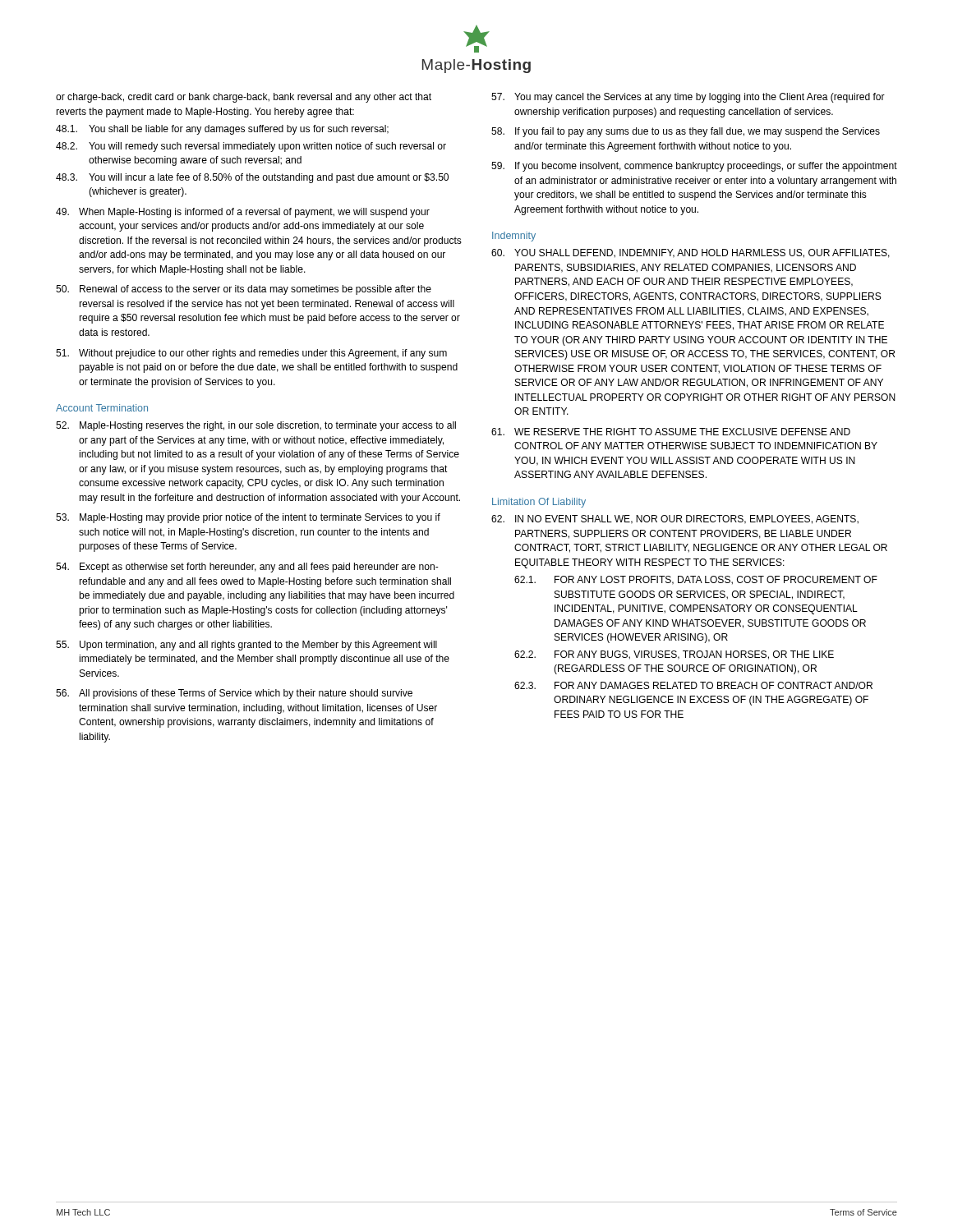Select the block starting "49.When Maple-Hosting is informed of"
This screenshot has width=953, height=1232.
point(259,241)
